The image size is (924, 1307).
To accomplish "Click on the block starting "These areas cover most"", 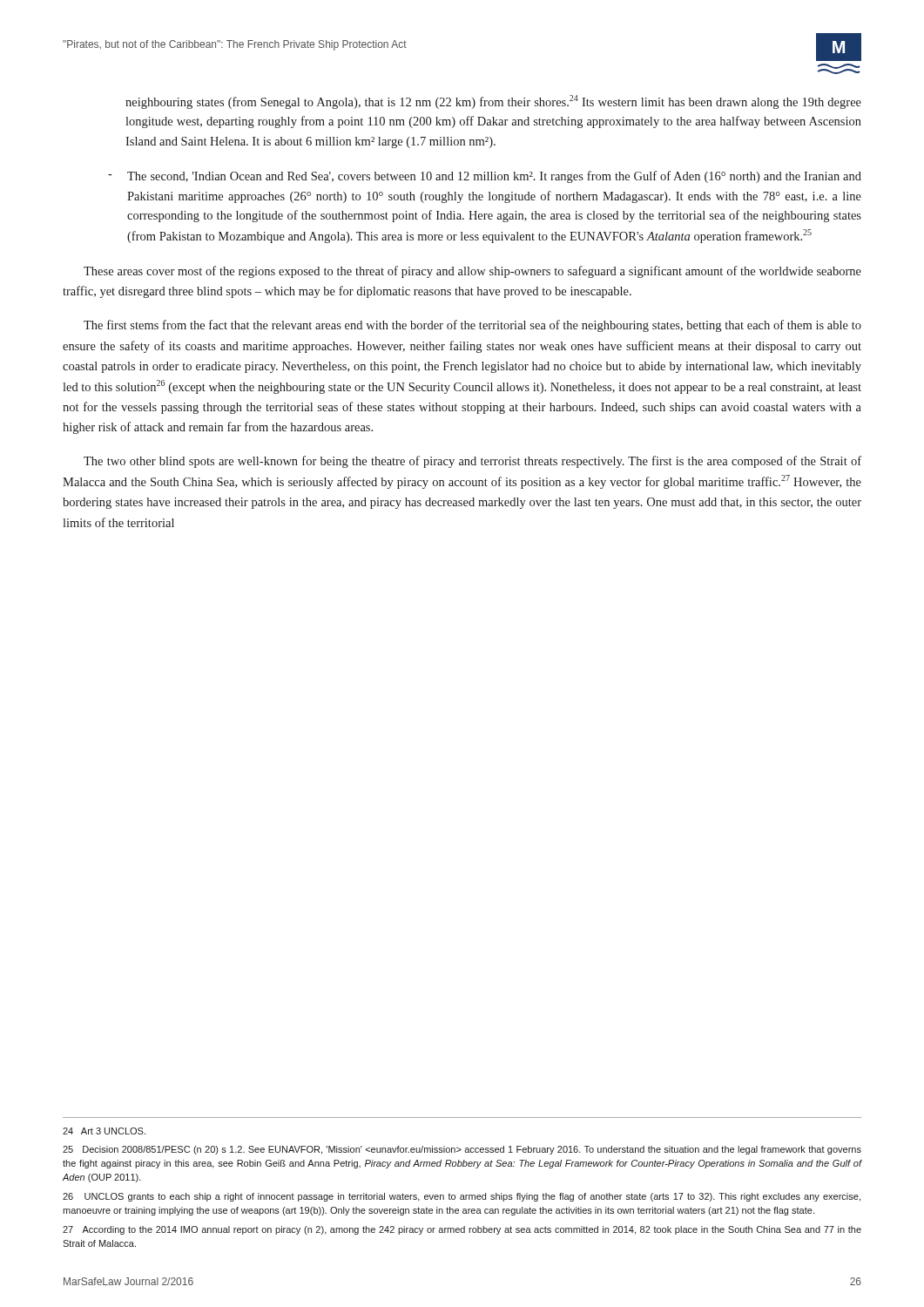I will coord(462,281).
